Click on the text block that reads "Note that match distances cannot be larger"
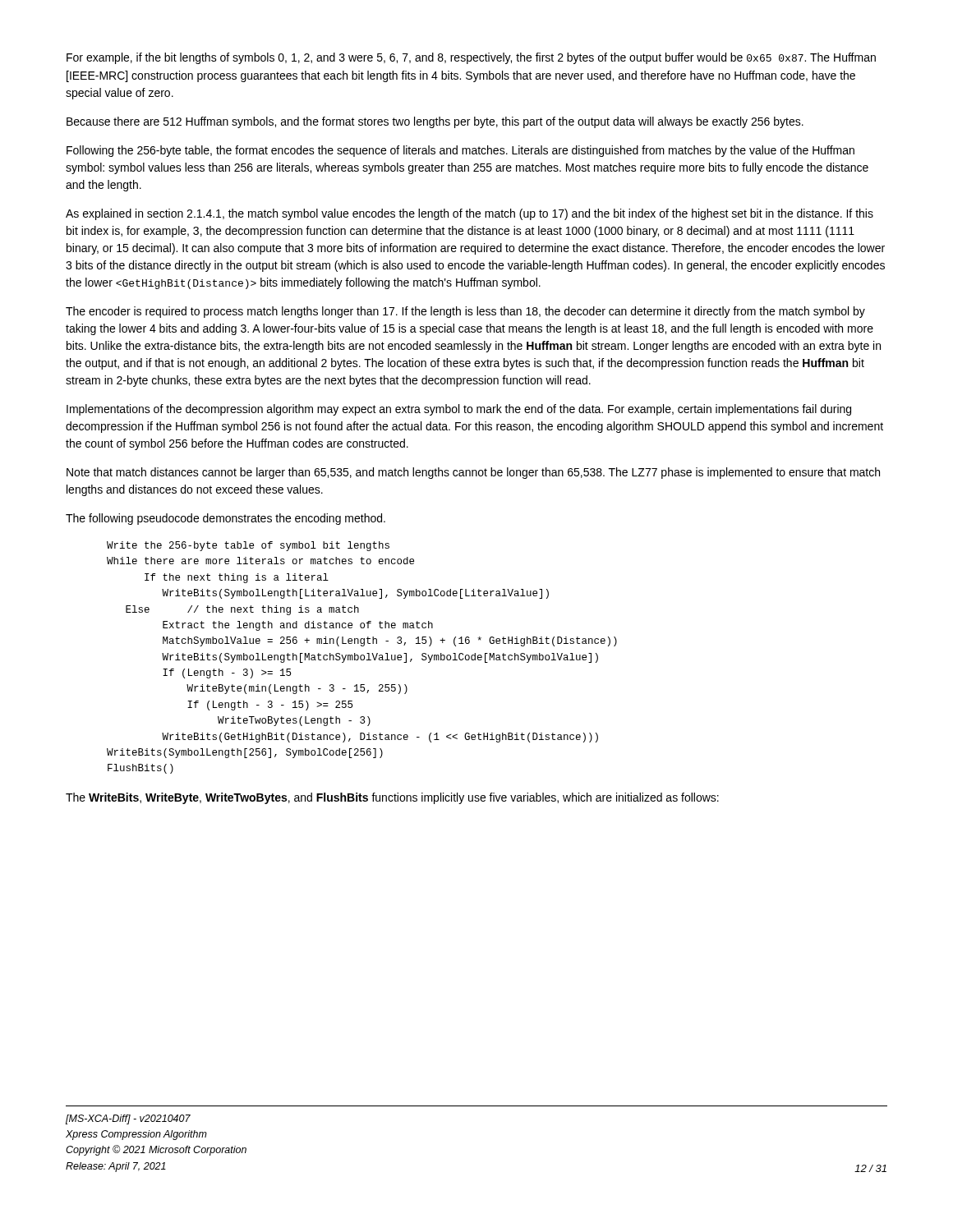The width and height of the screenshot is (953, 1232). coord(473,481)
